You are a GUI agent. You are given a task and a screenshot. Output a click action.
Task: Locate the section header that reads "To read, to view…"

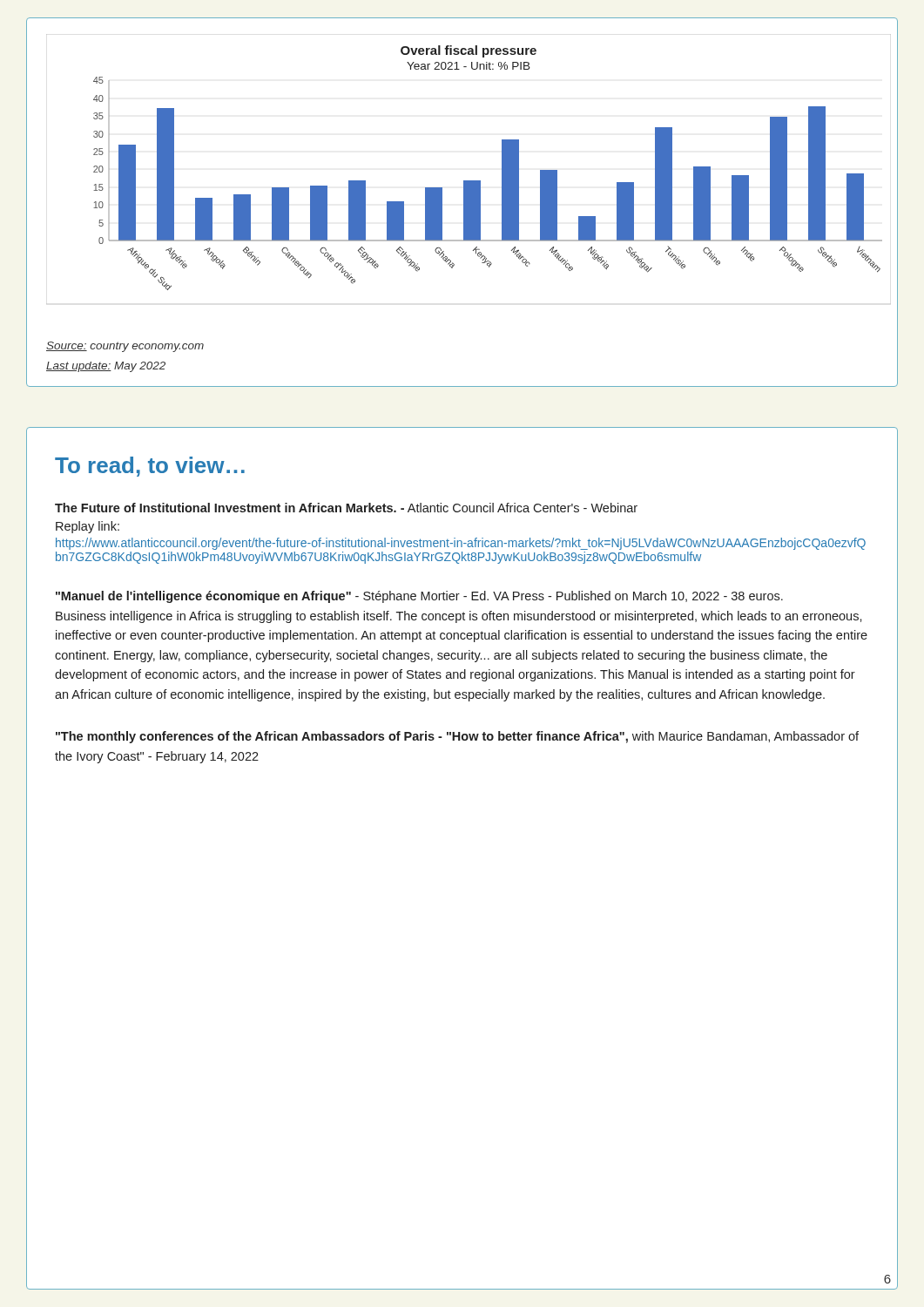[x=151, y=465]
